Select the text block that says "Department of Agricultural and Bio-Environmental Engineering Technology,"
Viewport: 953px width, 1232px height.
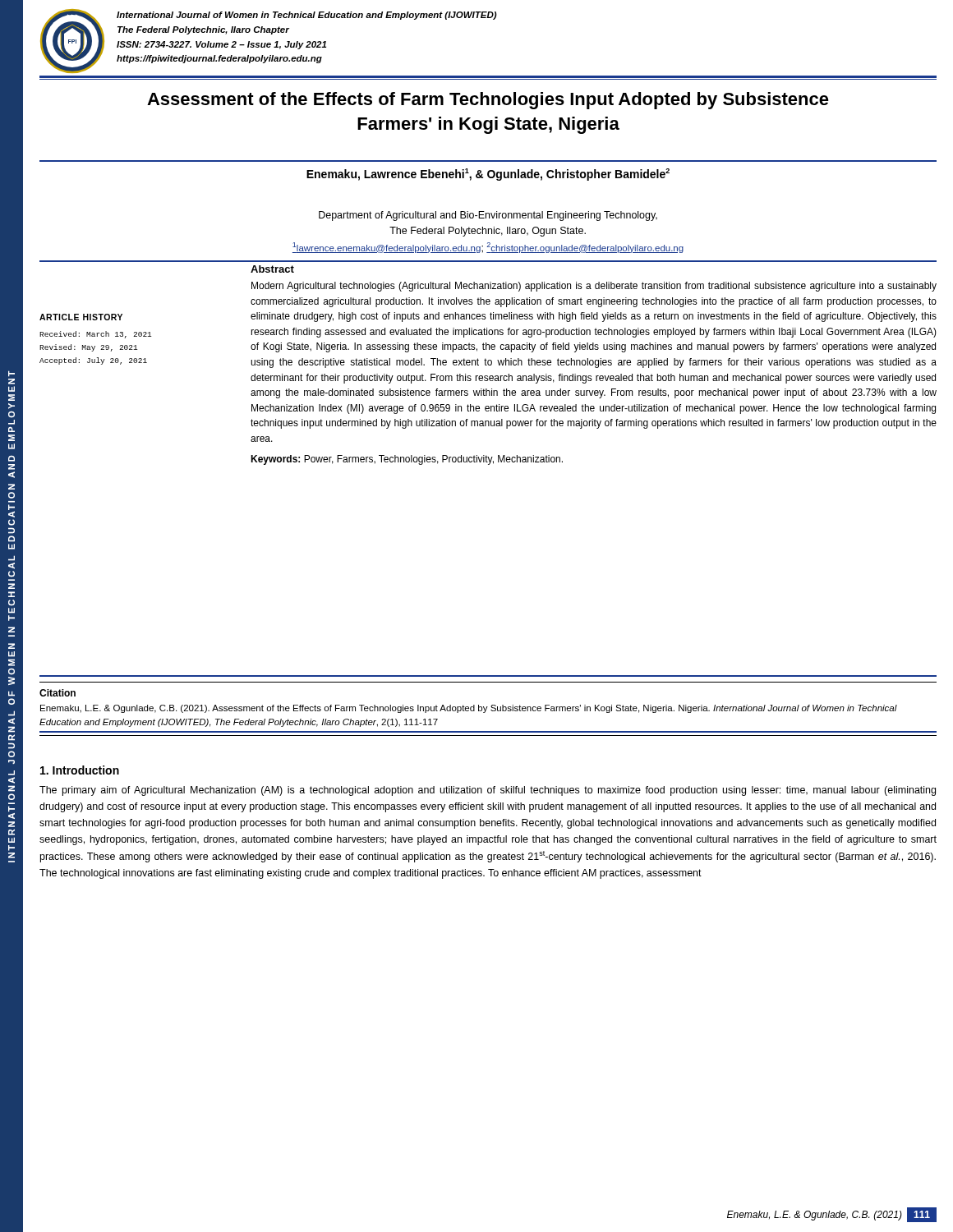(488, 231)
